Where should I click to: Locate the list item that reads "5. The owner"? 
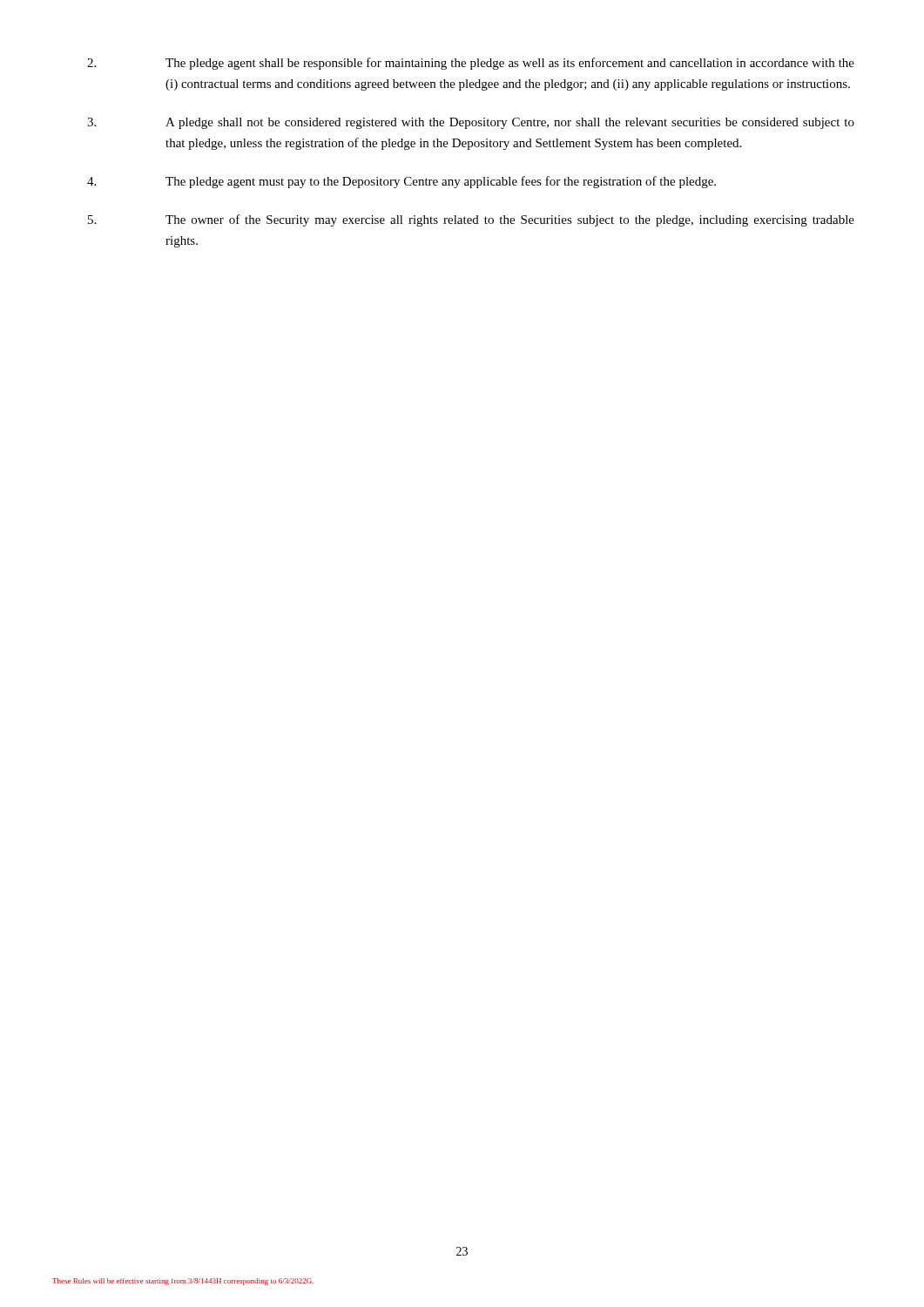coord(471,230)
